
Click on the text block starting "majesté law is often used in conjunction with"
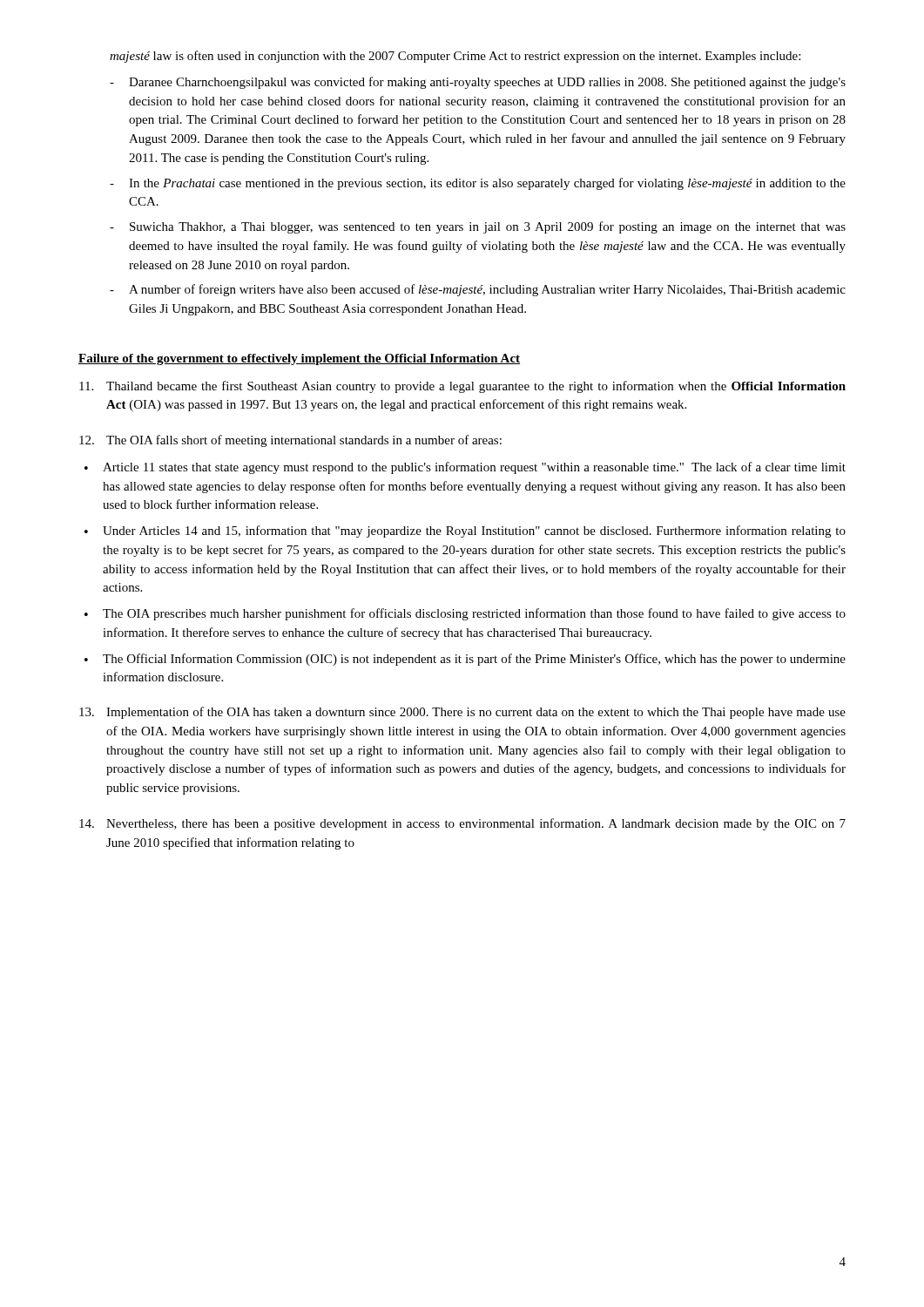pos(456,56)
